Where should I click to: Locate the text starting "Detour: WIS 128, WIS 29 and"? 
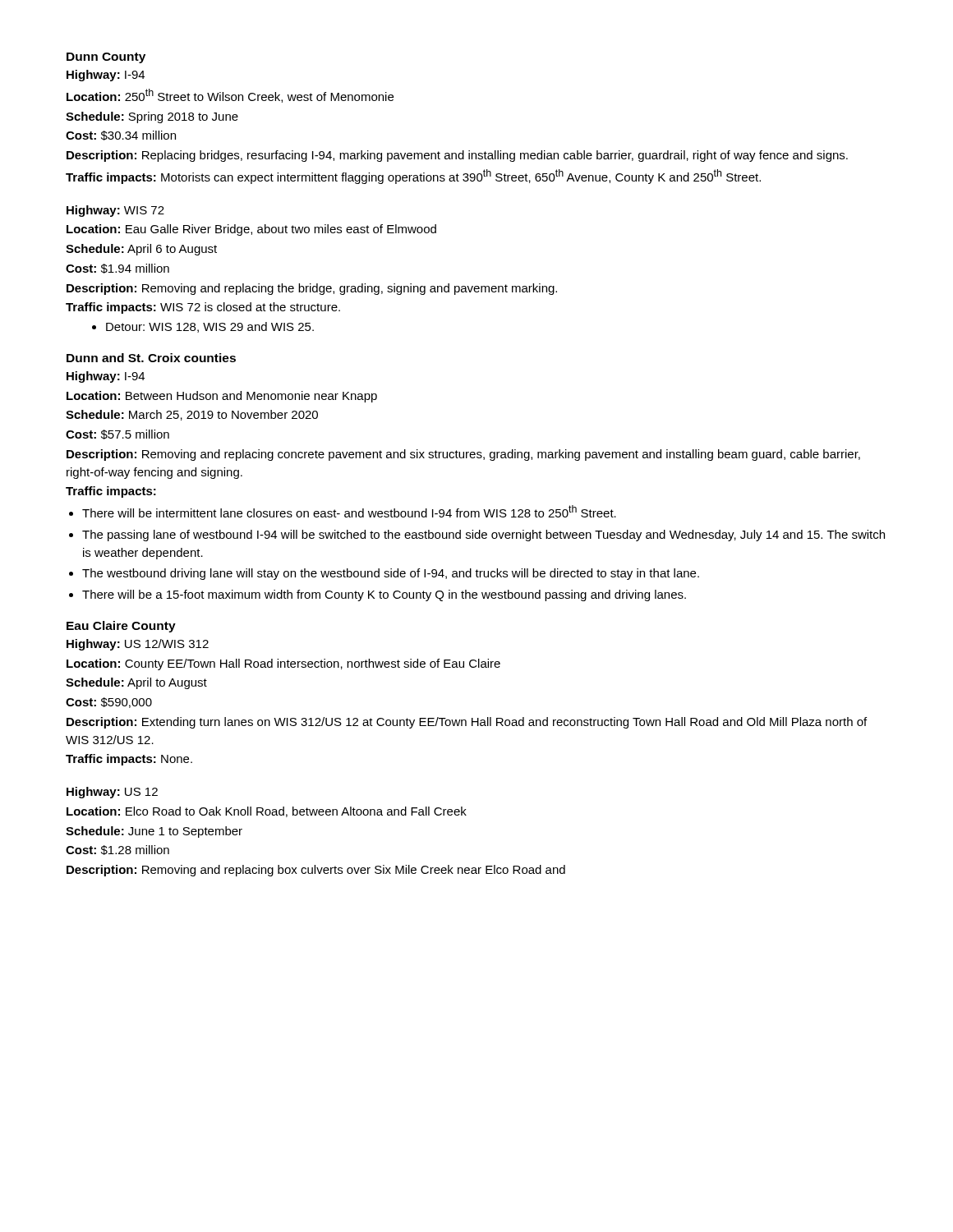point(203,327)
